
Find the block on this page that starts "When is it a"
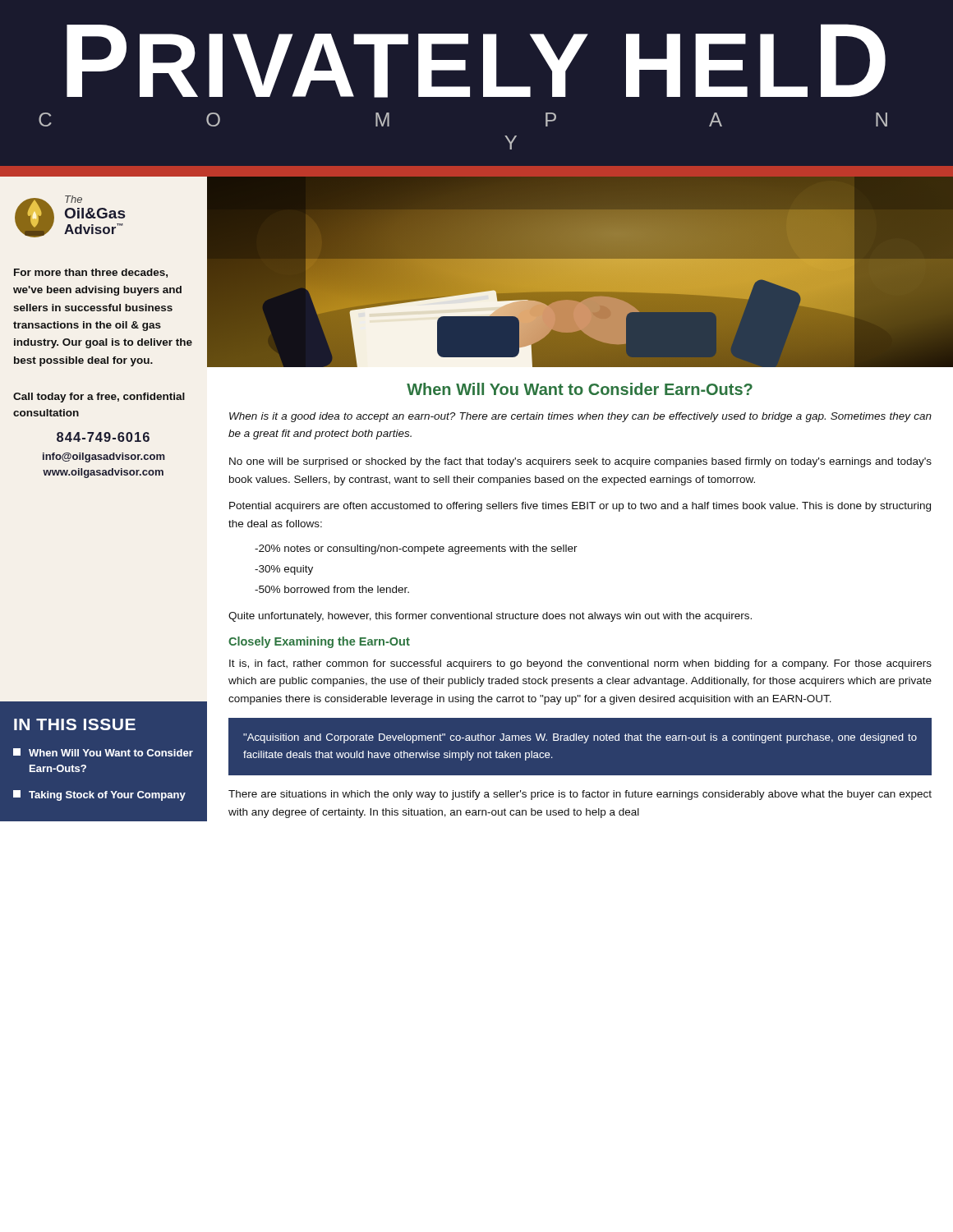coord(580,425)
